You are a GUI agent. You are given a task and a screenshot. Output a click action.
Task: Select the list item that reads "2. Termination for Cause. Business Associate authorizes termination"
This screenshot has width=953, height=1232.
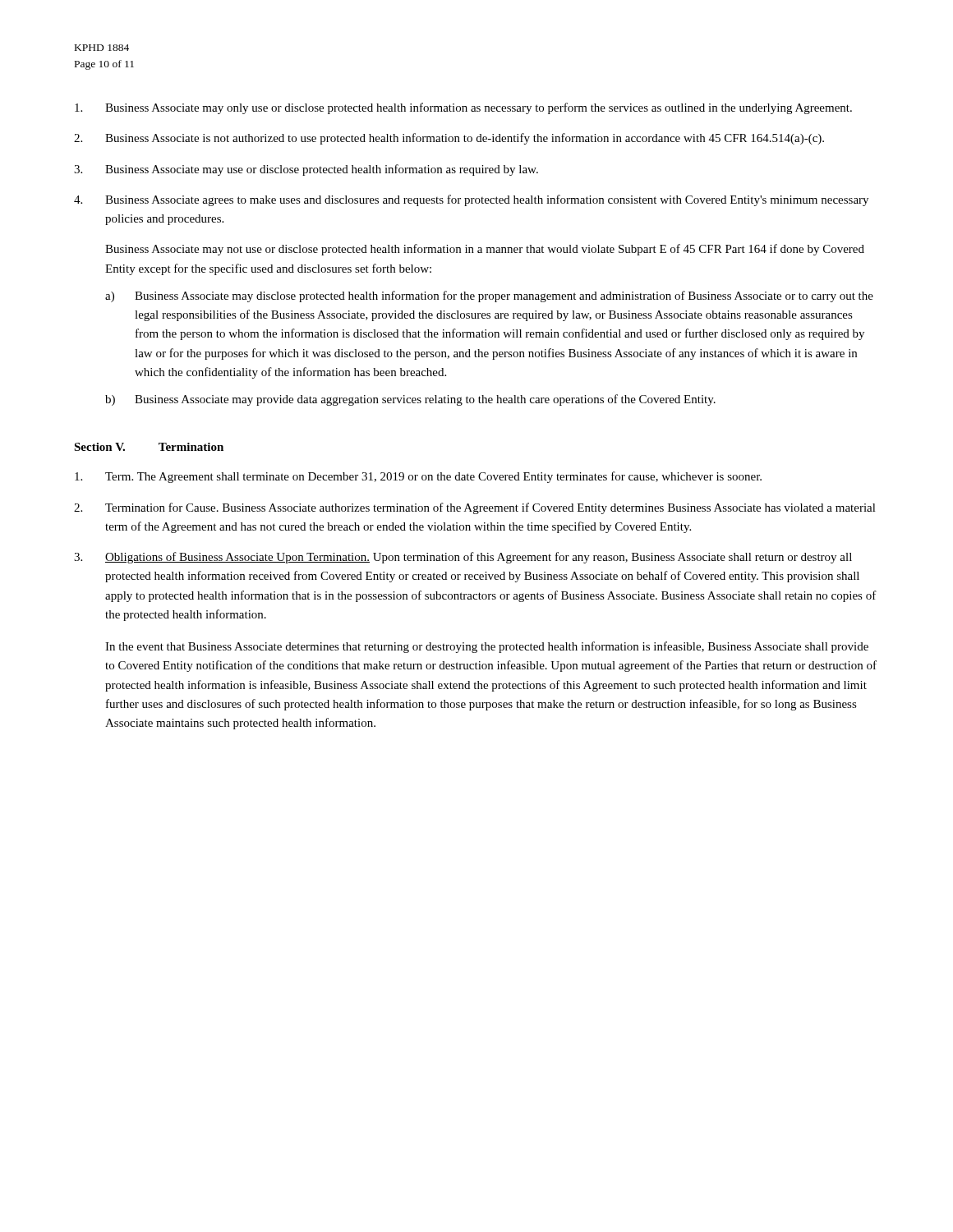476,517
